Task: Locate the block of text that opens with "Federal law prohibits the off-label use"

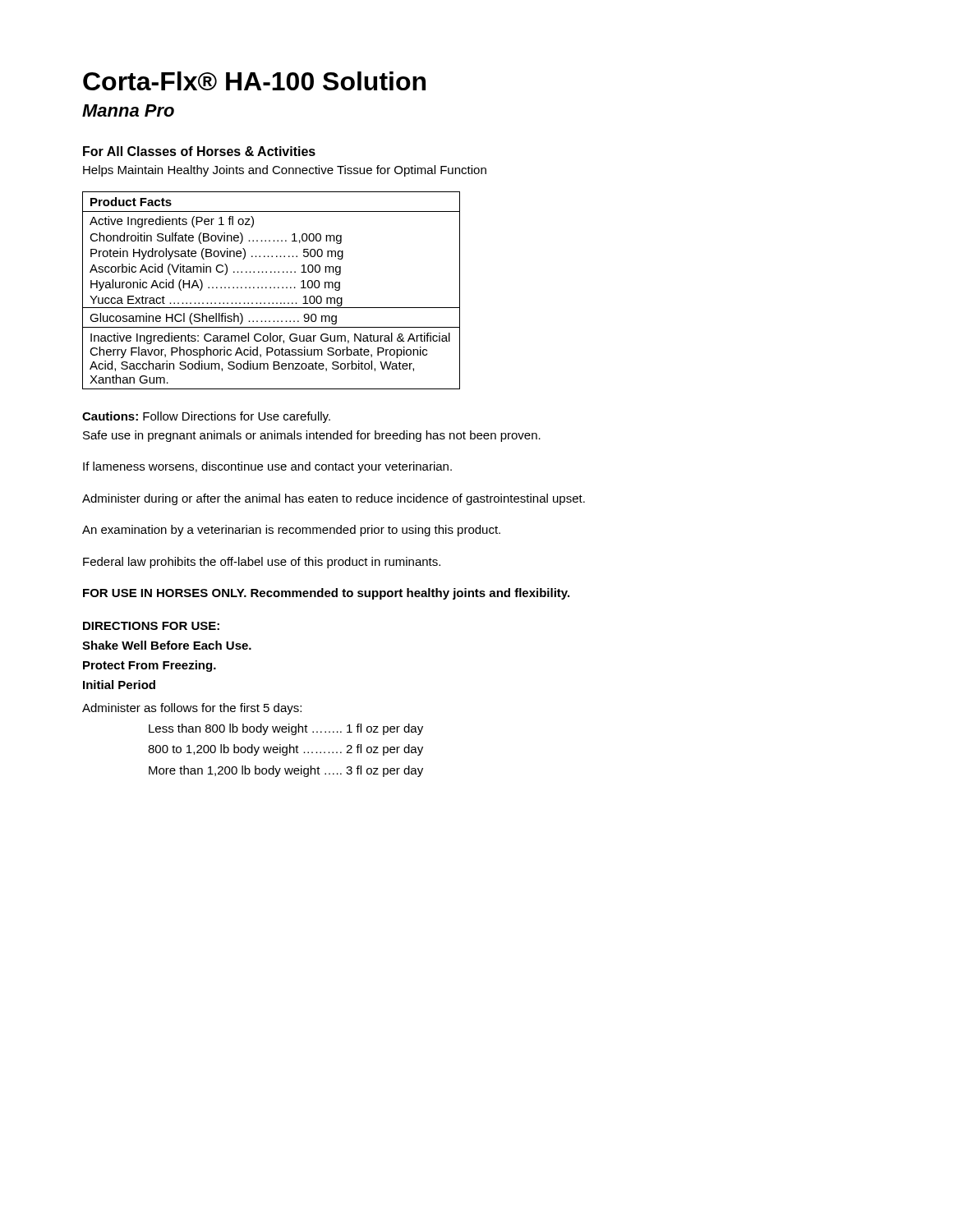Action: (262, 561)
